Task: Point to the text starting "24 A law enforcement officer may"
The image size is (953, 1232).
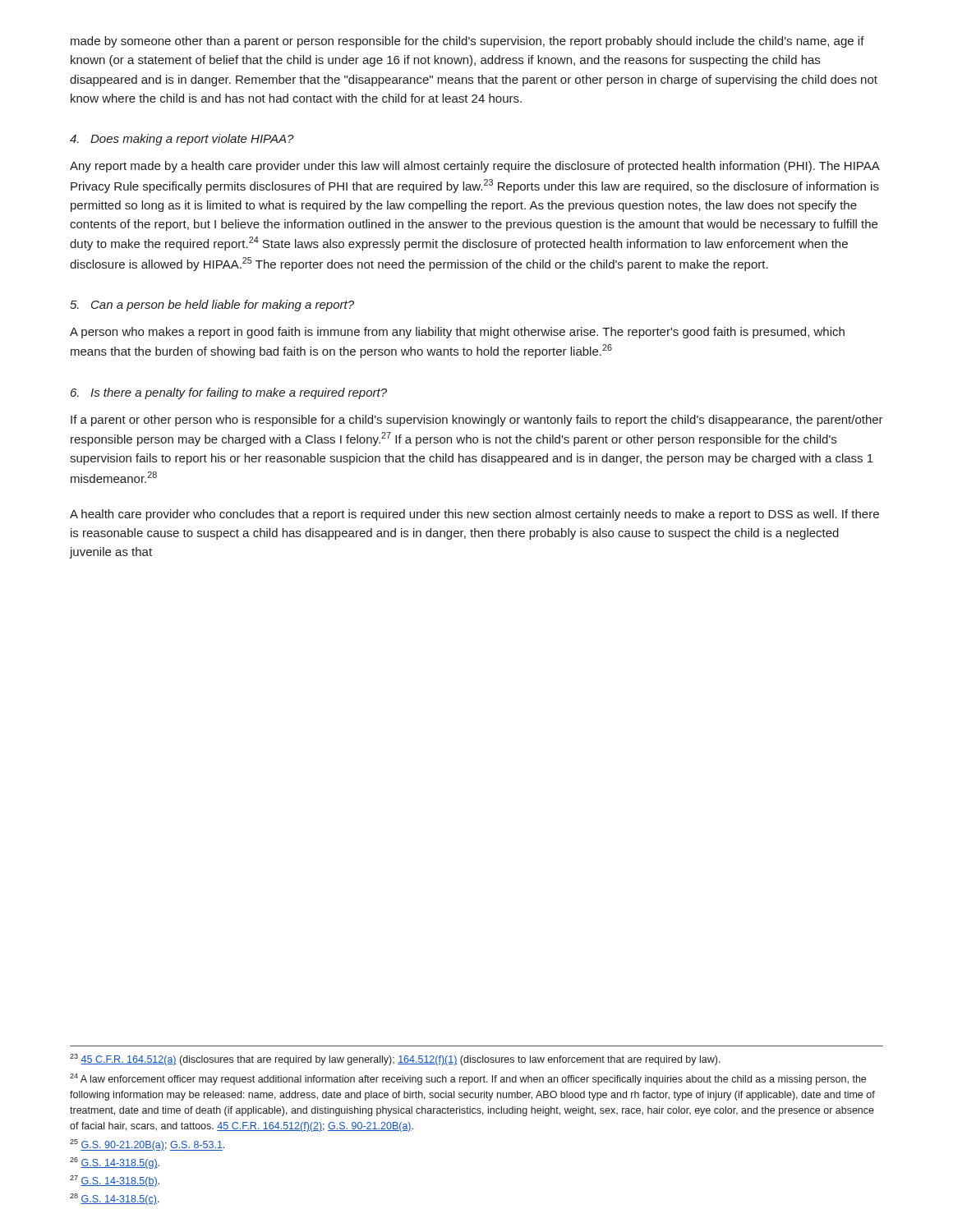Action: point(472,1102)
